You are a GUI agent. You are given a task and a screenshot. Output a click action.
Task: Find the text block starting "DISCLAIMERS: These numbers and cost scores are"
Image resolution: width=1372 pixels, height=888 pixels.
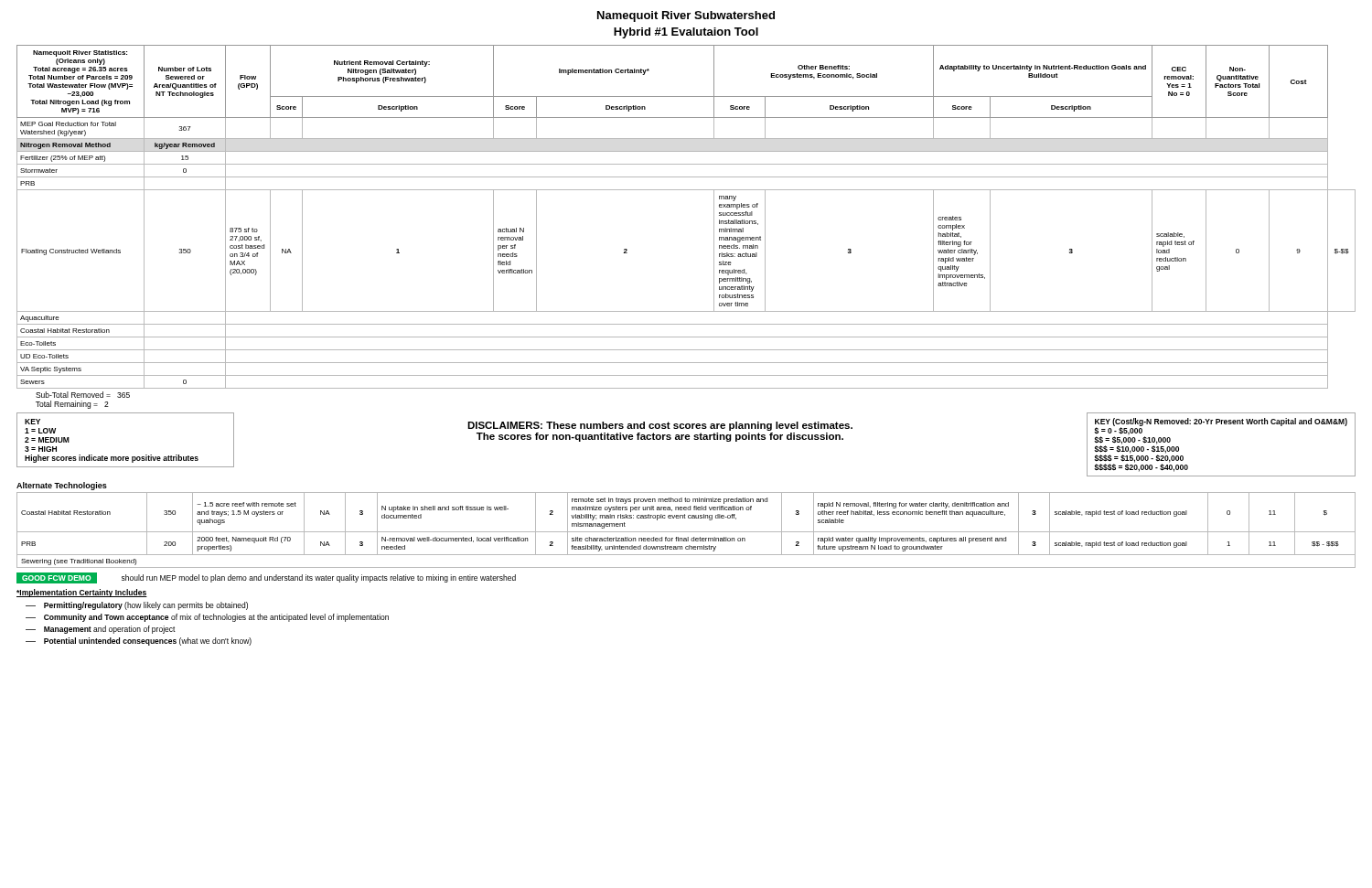pyautogui.click(x=660, y=431)
